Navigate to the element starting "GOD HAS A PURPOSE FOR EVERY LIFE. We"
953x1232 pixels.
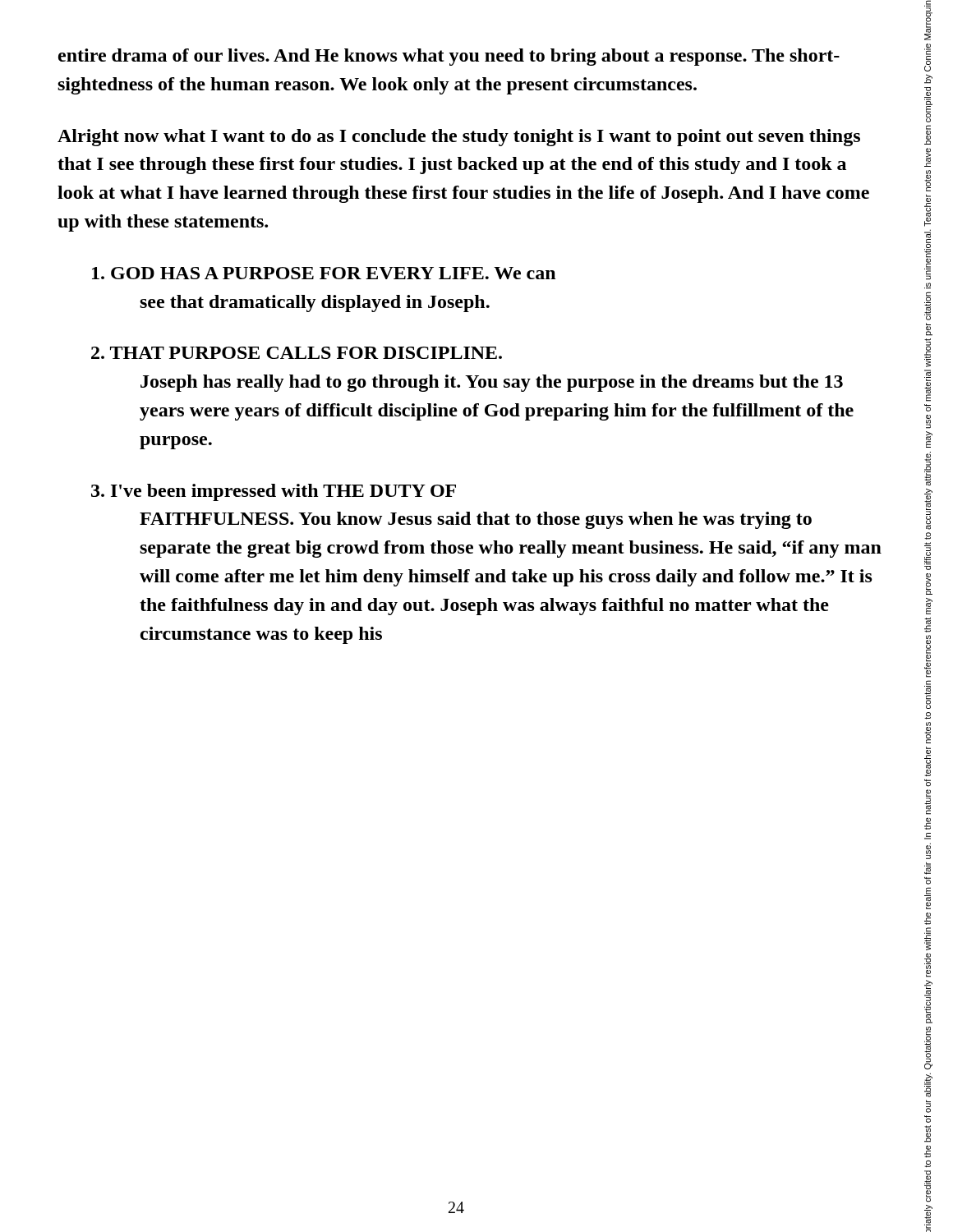[487, 287]
